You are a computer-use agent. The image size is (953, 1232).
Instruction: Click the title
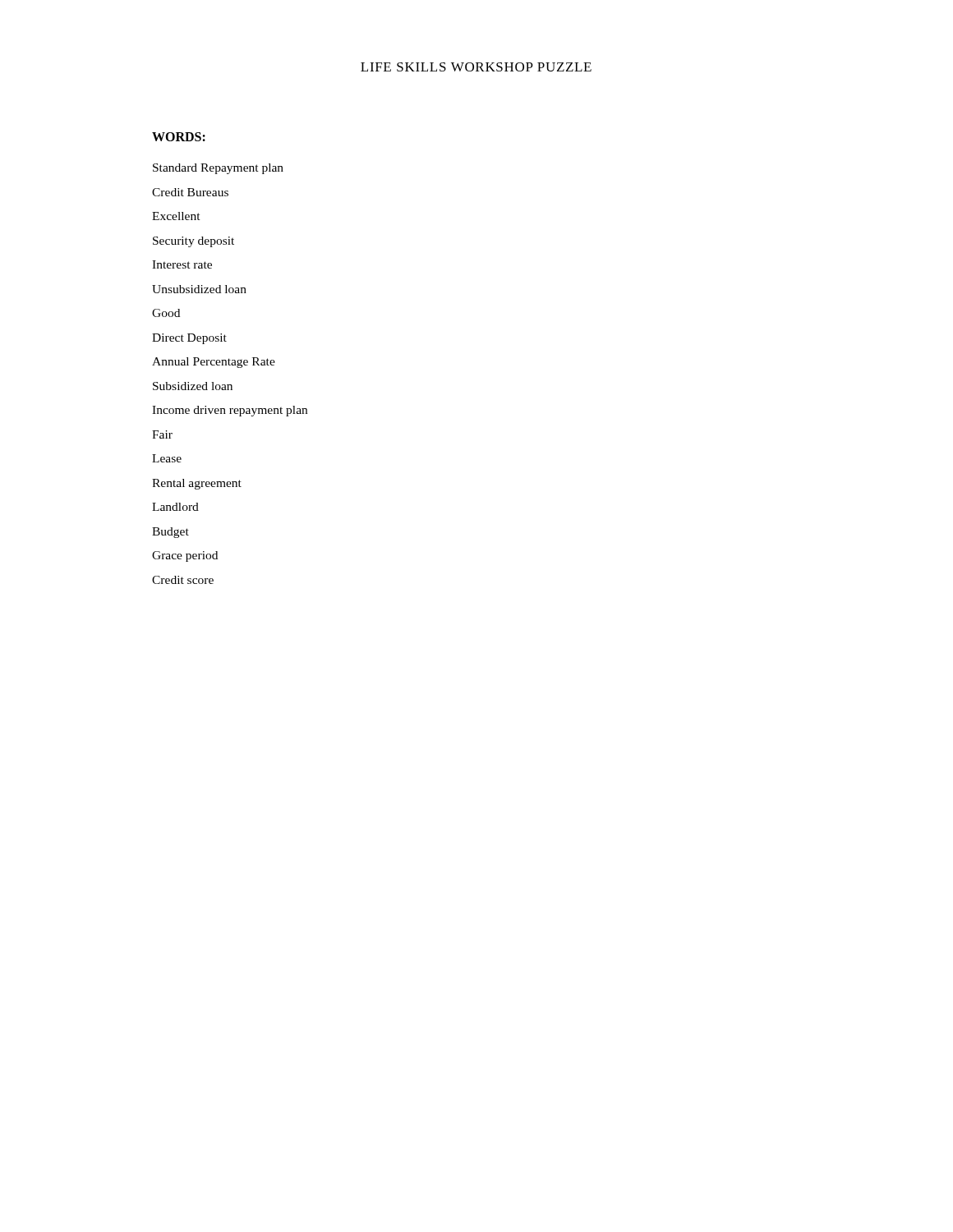tap(476, 67)
